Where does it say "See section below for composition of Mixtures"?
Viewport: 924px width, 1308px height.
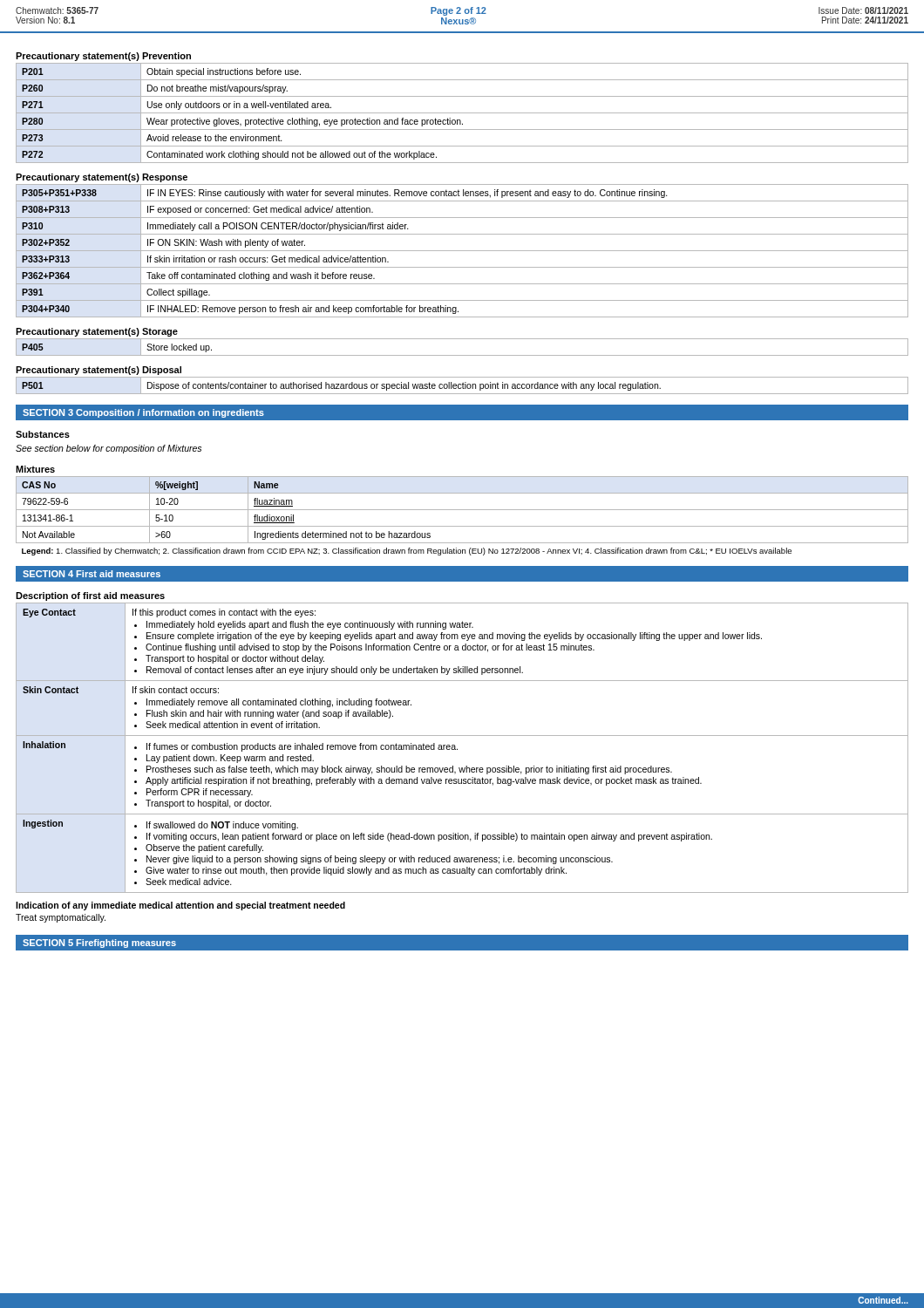109,448
